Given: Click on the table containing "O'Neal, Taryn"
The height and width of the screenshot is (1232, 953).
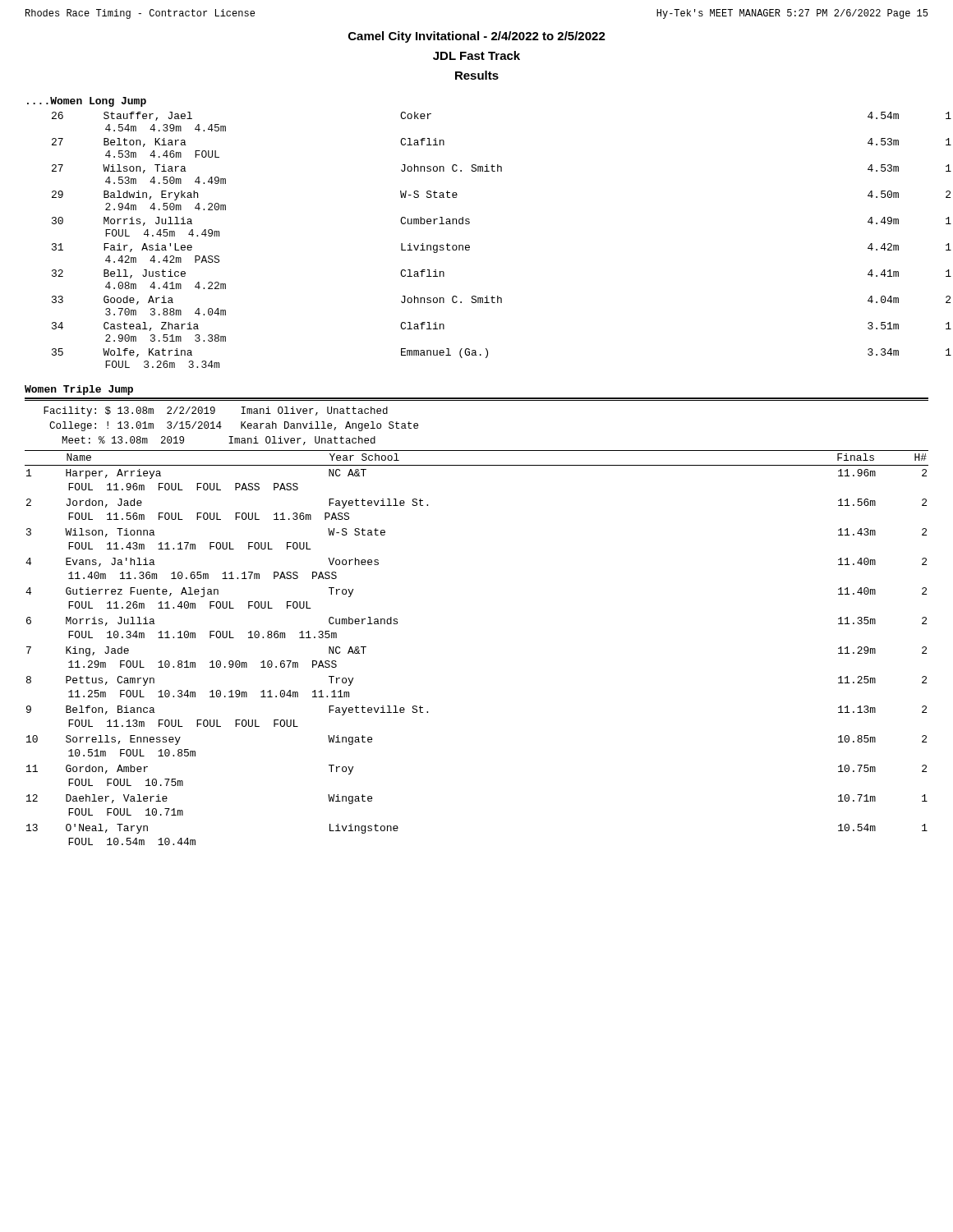Looking at the screenshot, I should pyautogui.click(x=476, y=650).
